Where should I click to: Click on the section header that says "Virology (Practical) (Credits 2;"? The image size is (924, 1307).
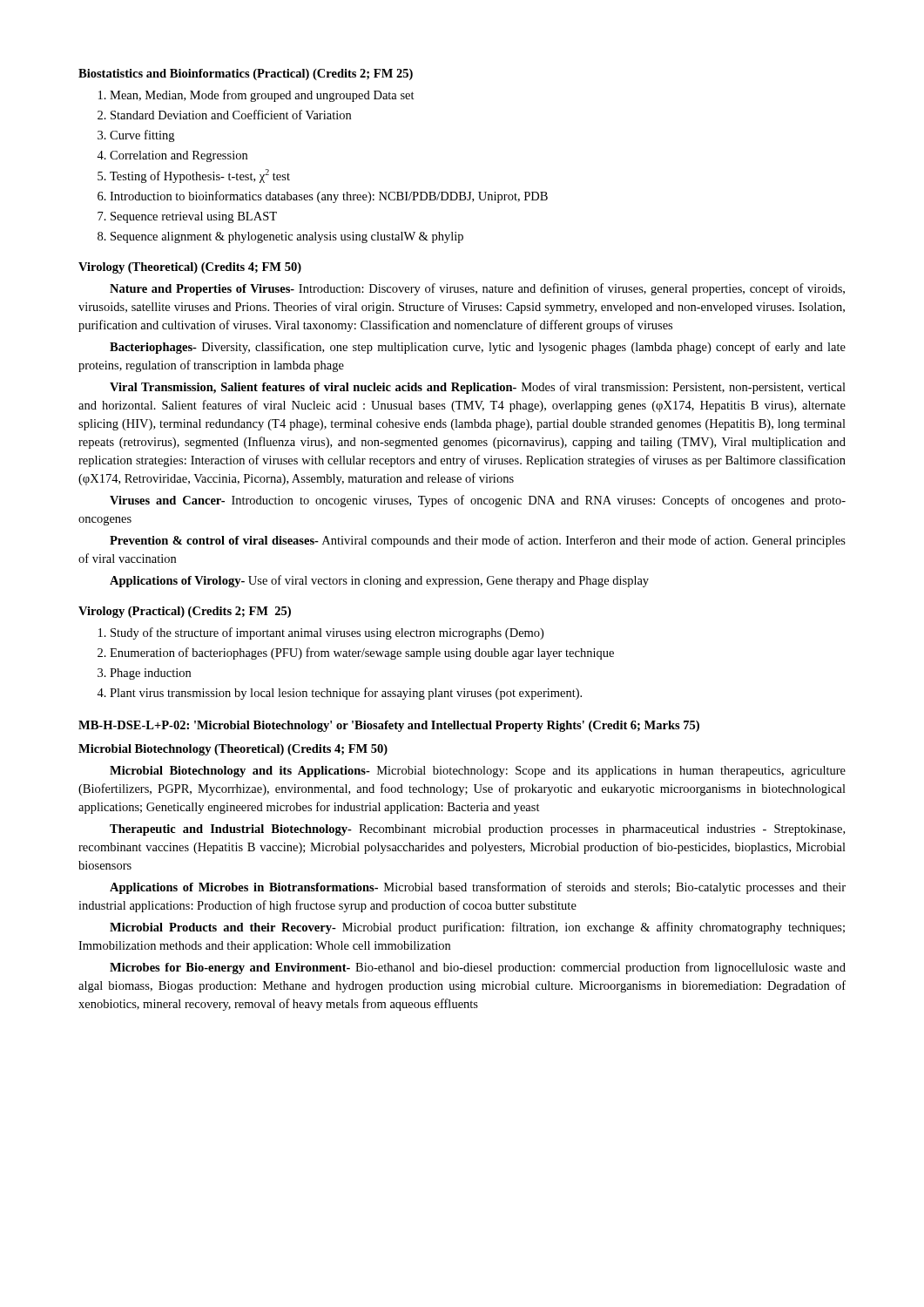pos(185,611)
